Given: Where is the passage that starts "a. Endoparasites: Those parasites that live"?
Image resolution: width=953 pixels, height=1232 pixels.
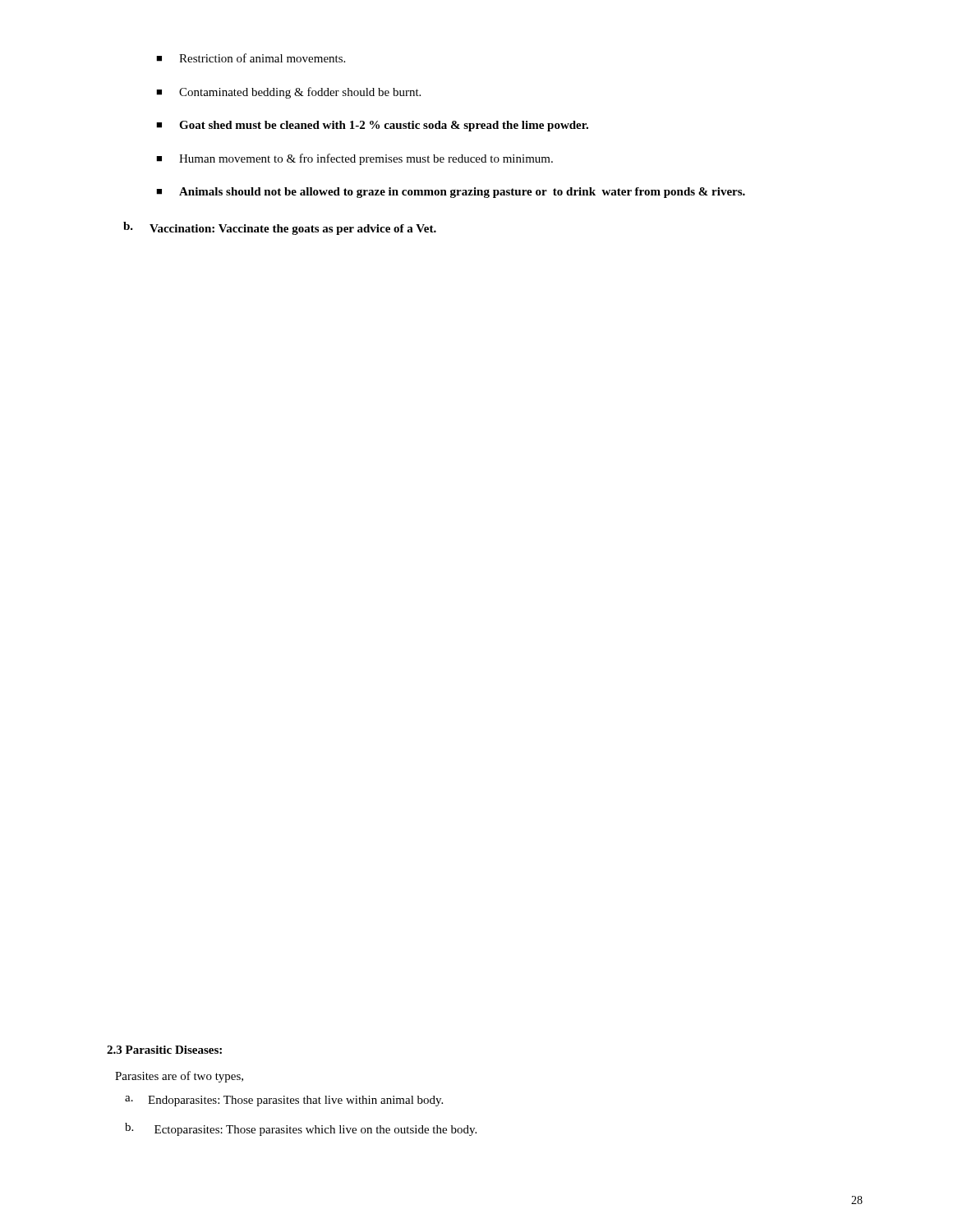Looking at the screenshot, I should 284,1100.
